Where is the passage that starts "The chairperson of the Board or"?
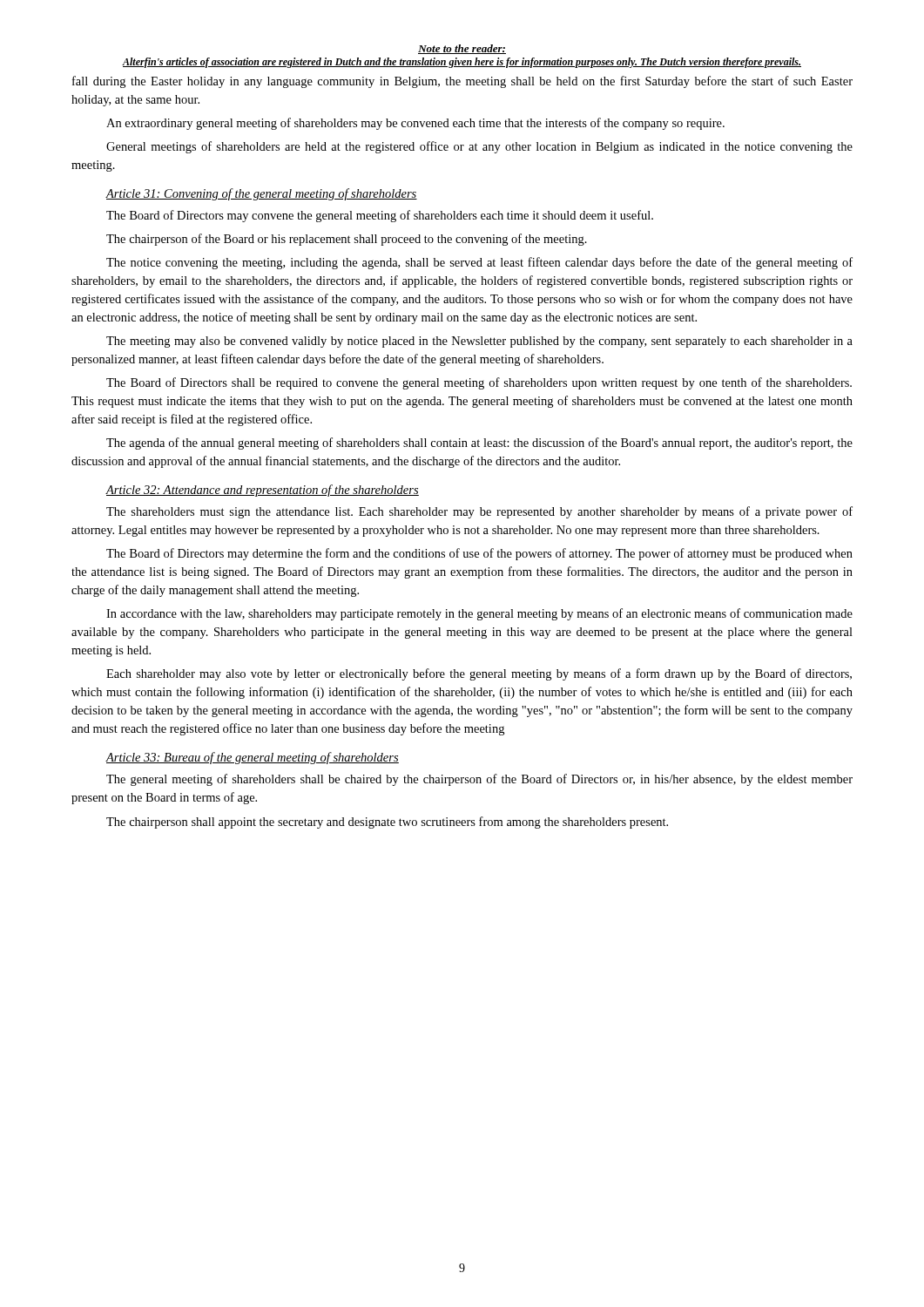 462,239
